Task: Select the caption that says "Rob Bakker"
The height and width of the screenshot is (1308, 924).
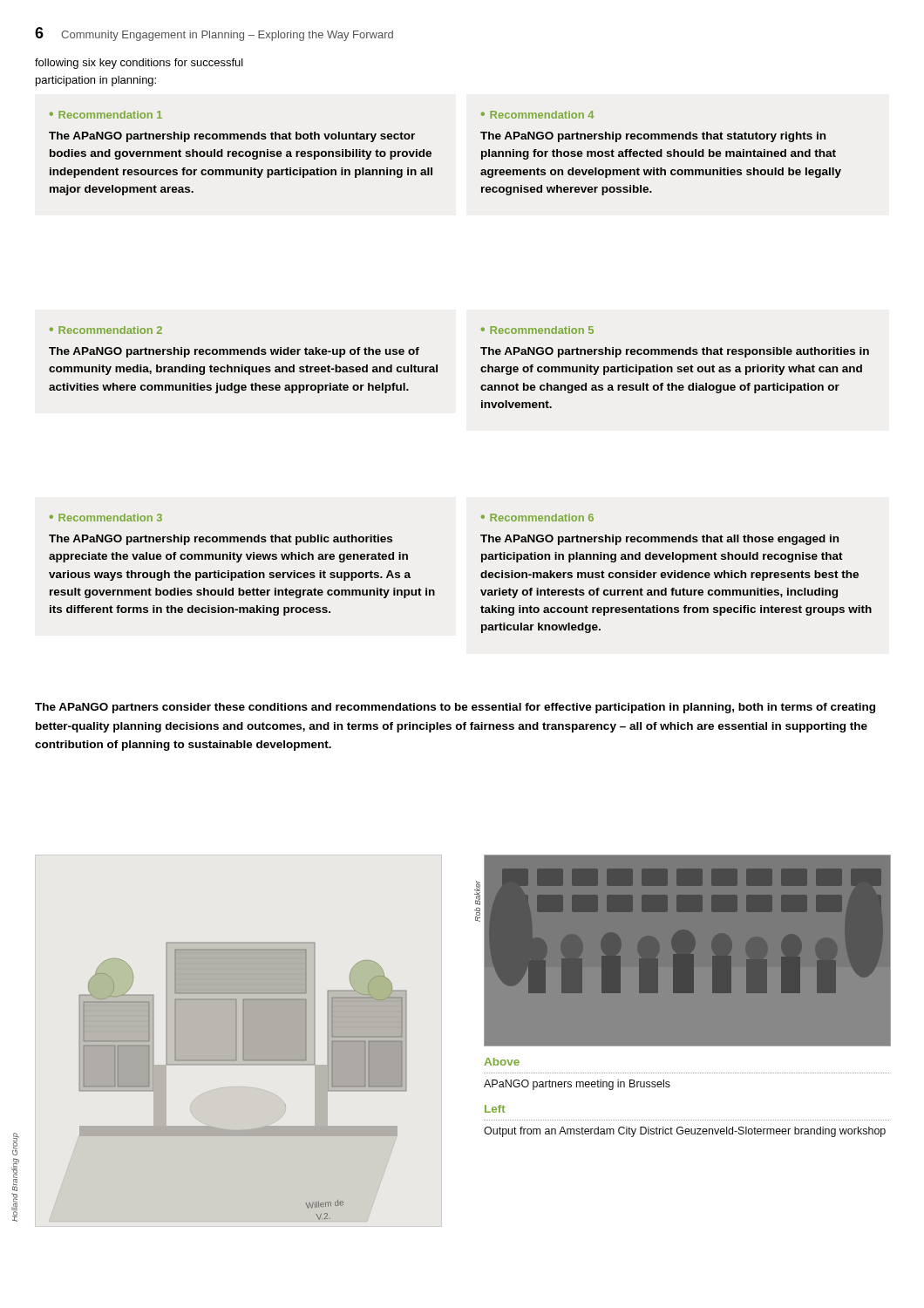Action: pos(478,901)
